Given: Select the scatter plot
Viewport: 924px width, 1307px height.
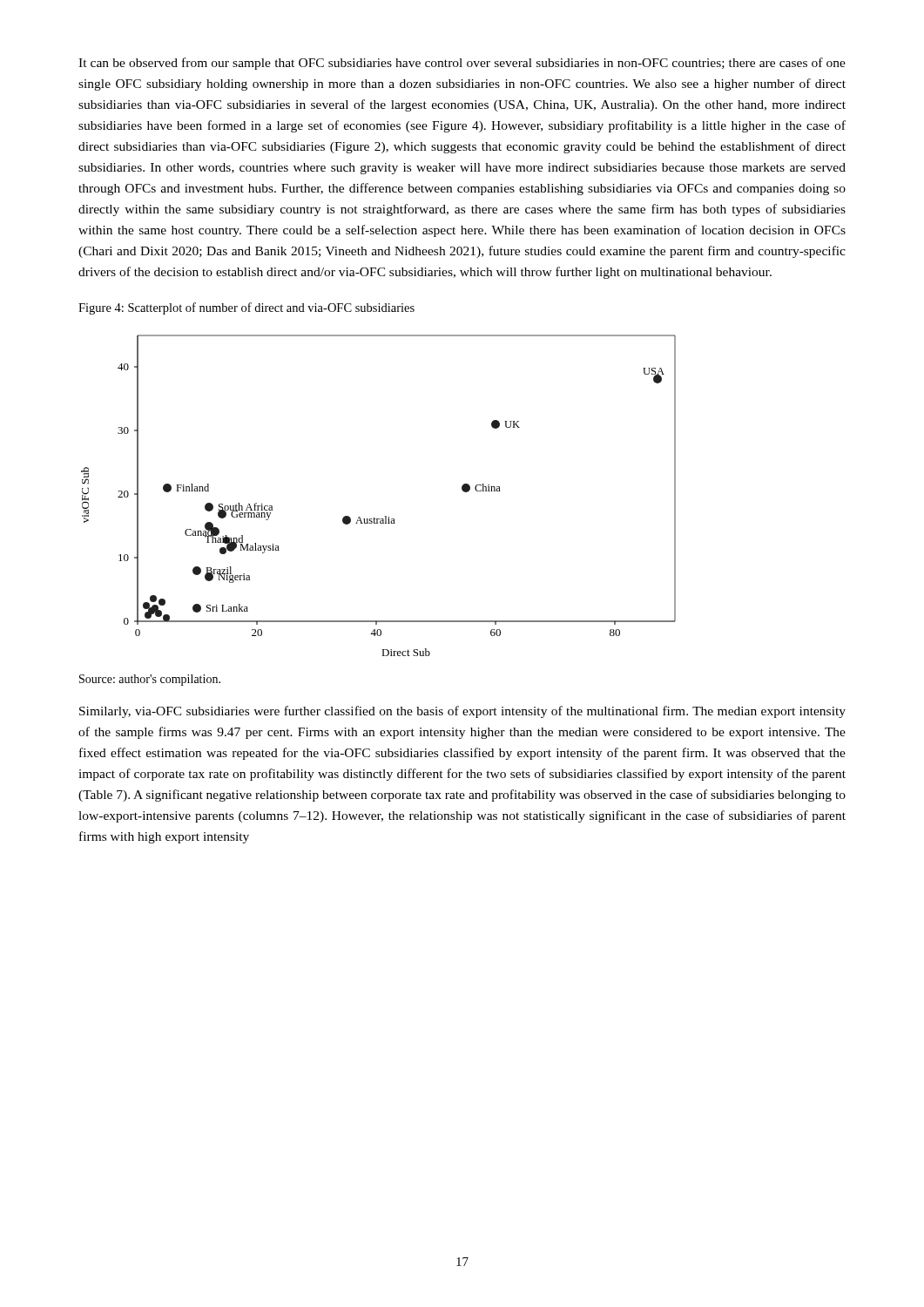Looking at the screenshot, I should click(462, 495).
